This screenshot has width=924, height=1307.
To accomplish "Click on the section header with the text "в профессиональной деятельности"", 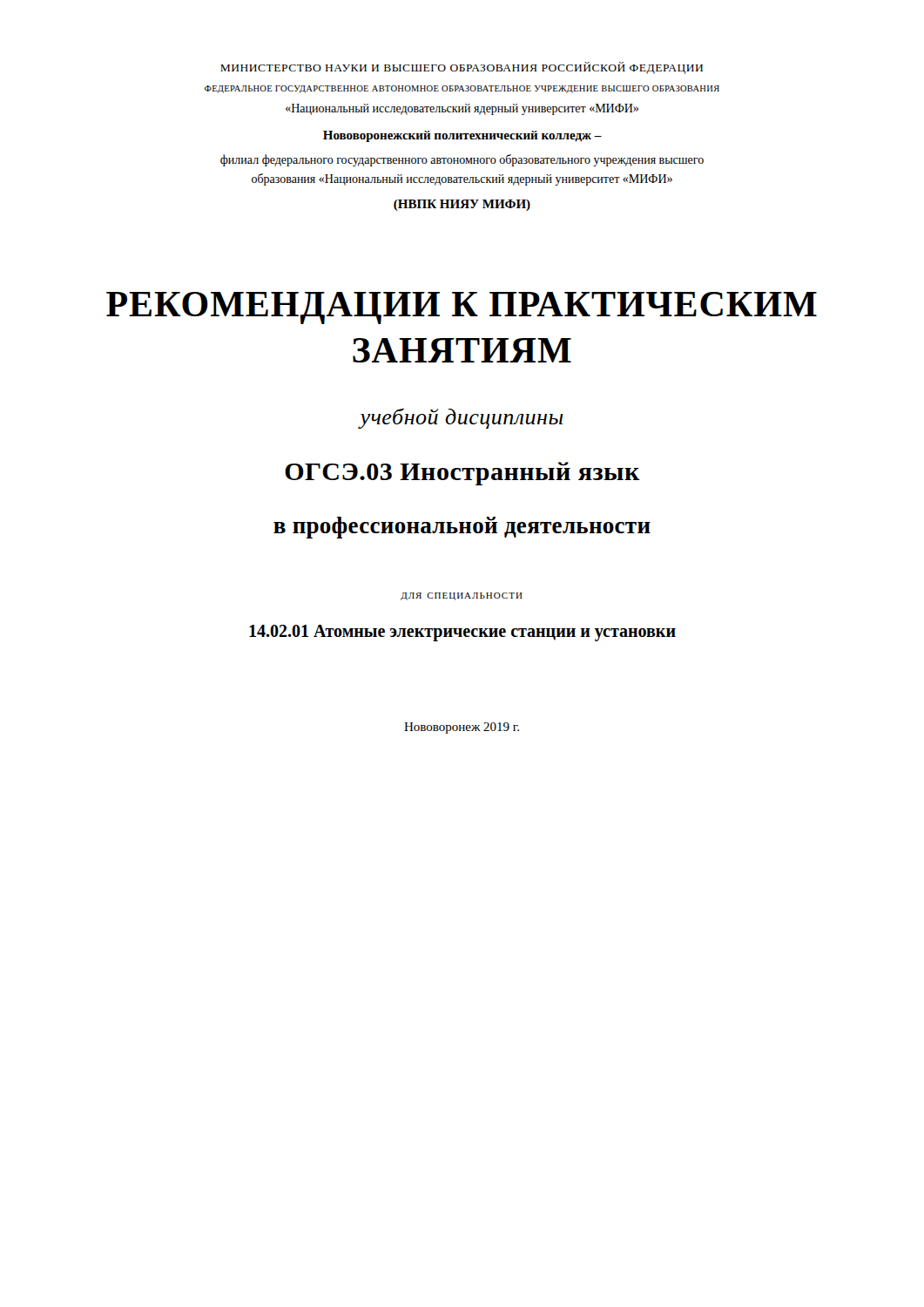I will point(462,525).
